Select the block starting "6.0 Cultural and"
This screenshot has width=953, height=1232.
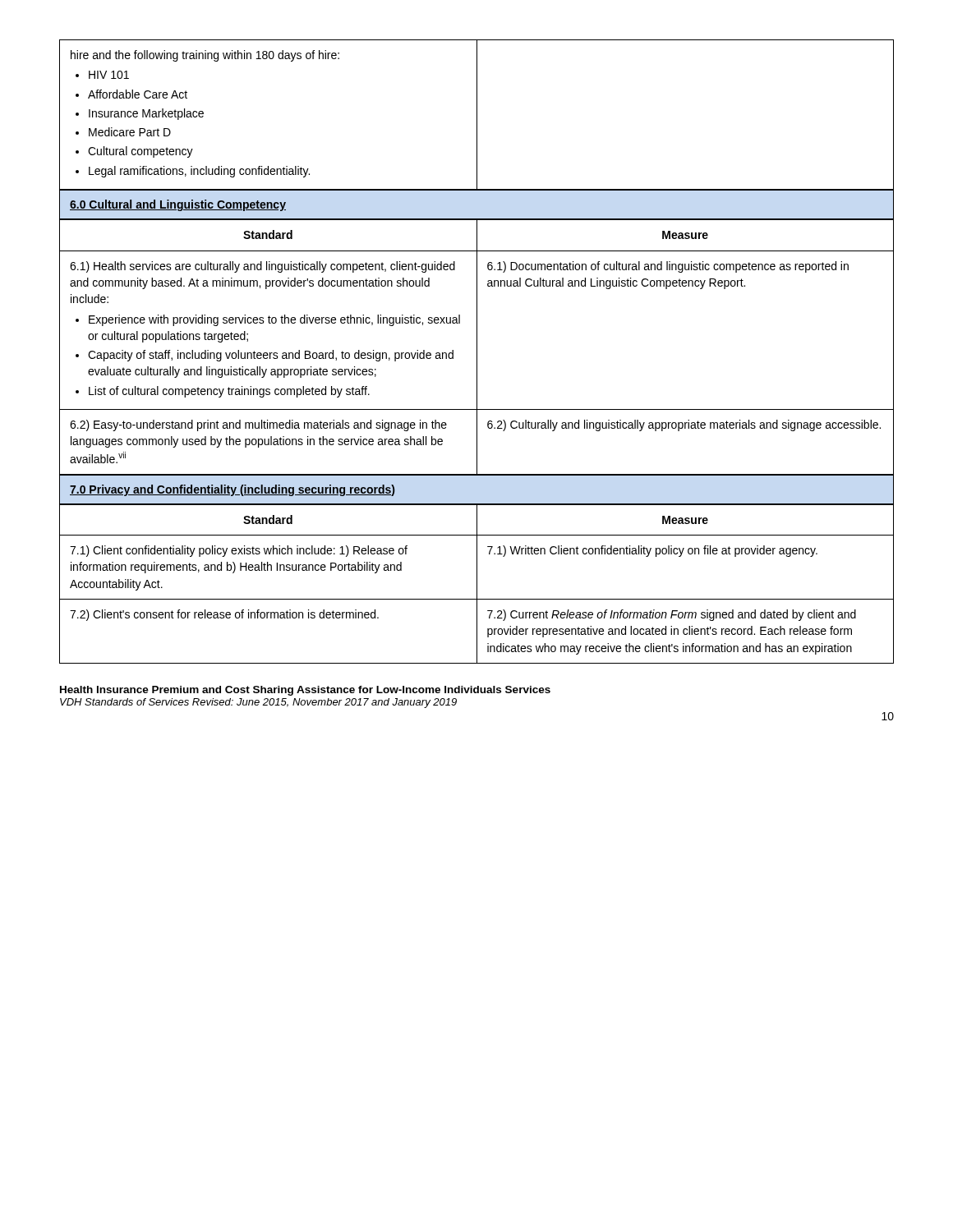point(476,205)
